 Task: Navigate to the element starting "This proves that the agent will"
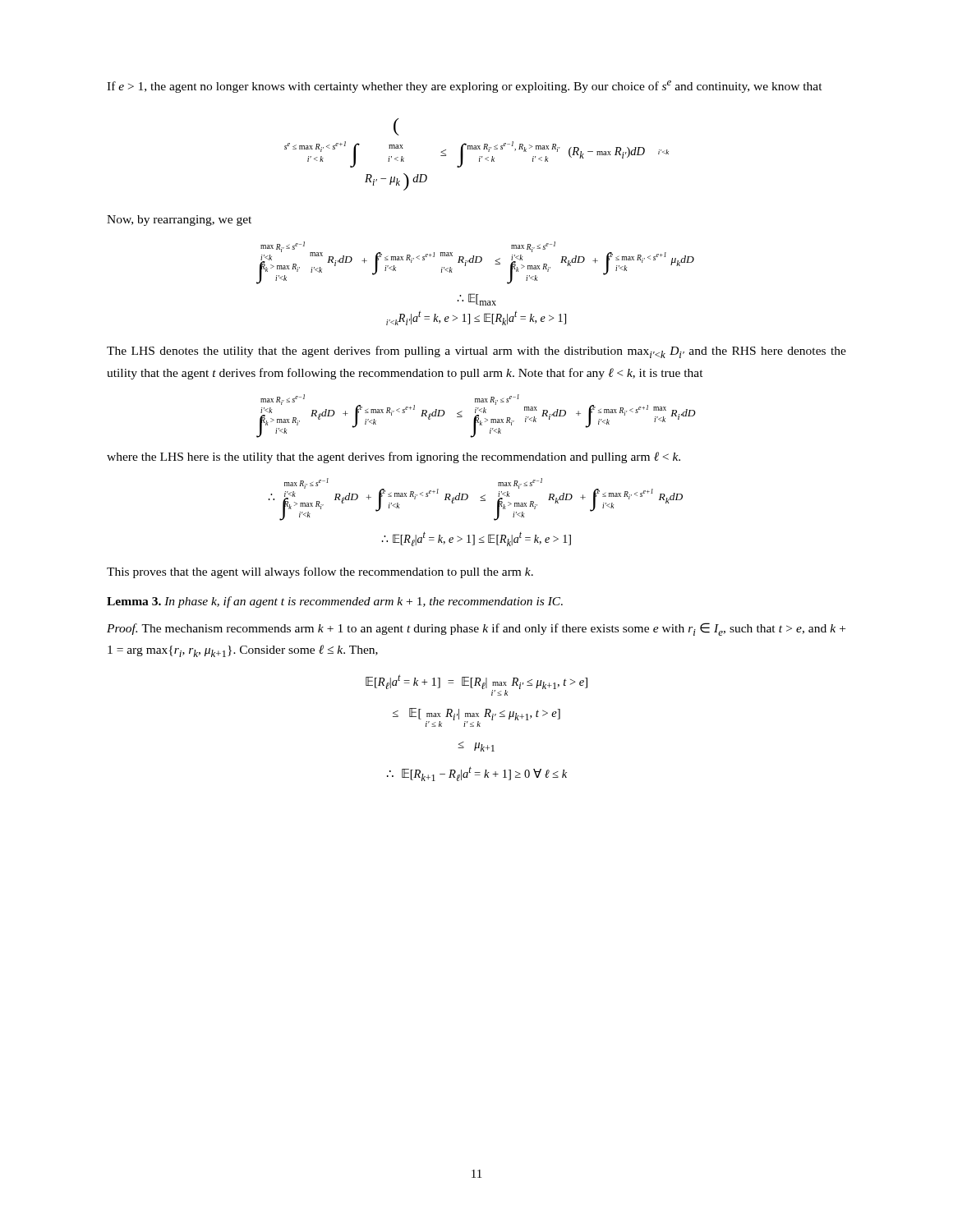[320, 572]
